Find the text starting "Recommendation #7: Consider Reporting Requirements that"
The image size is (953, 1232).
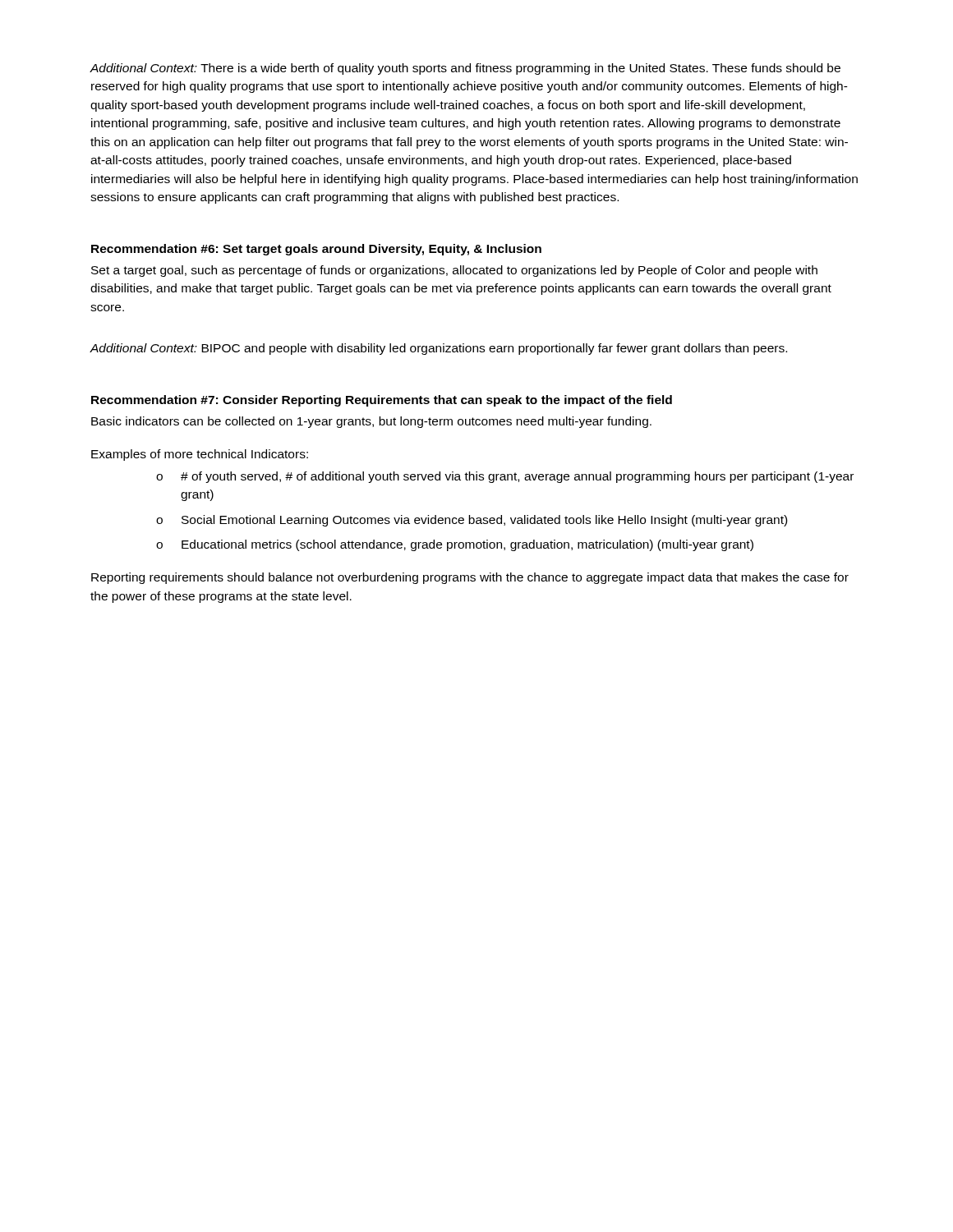(382, 399)
